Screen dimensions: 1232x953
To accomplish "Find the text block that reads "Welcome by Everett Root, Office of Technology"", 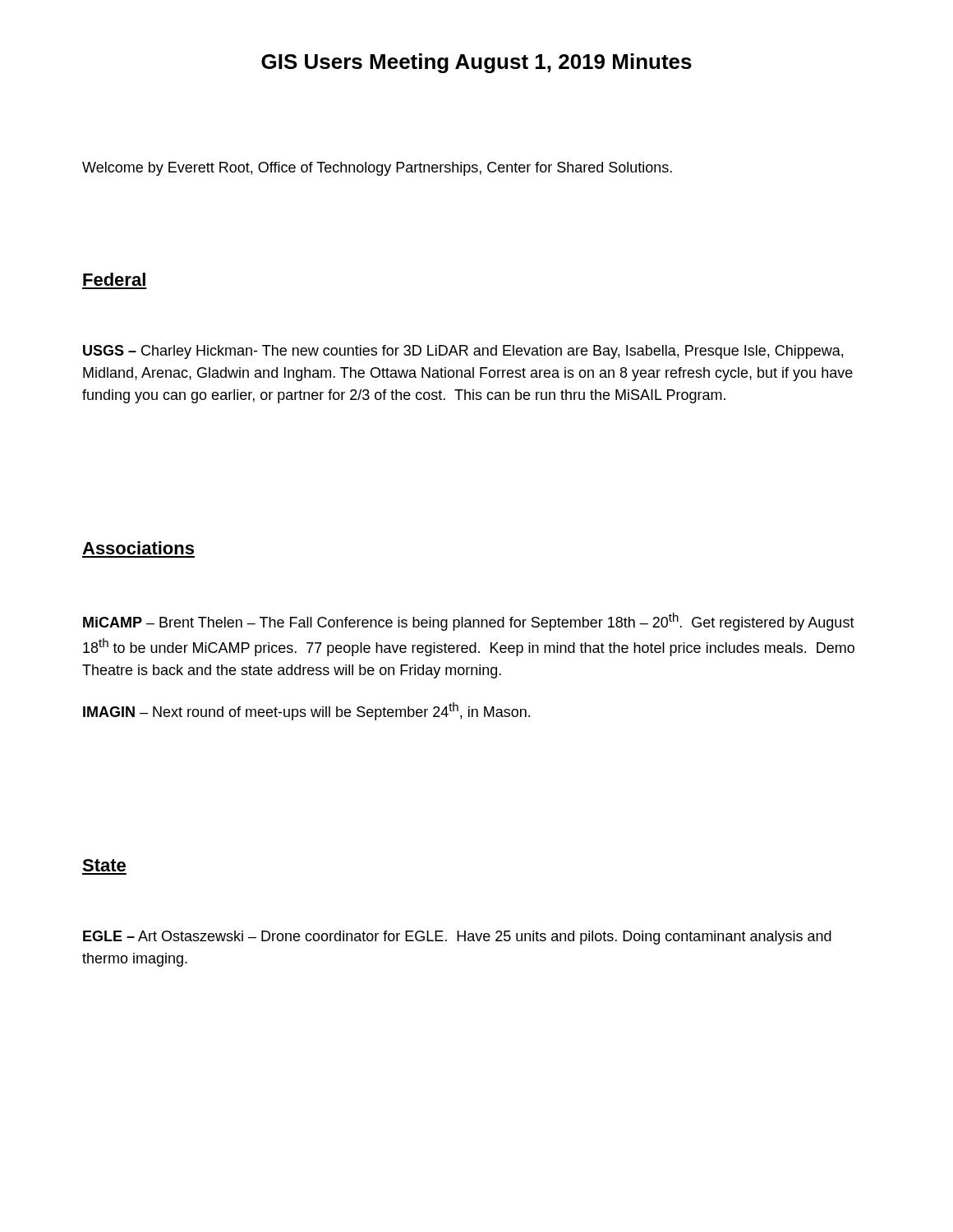I will click(x=378, y=168).
